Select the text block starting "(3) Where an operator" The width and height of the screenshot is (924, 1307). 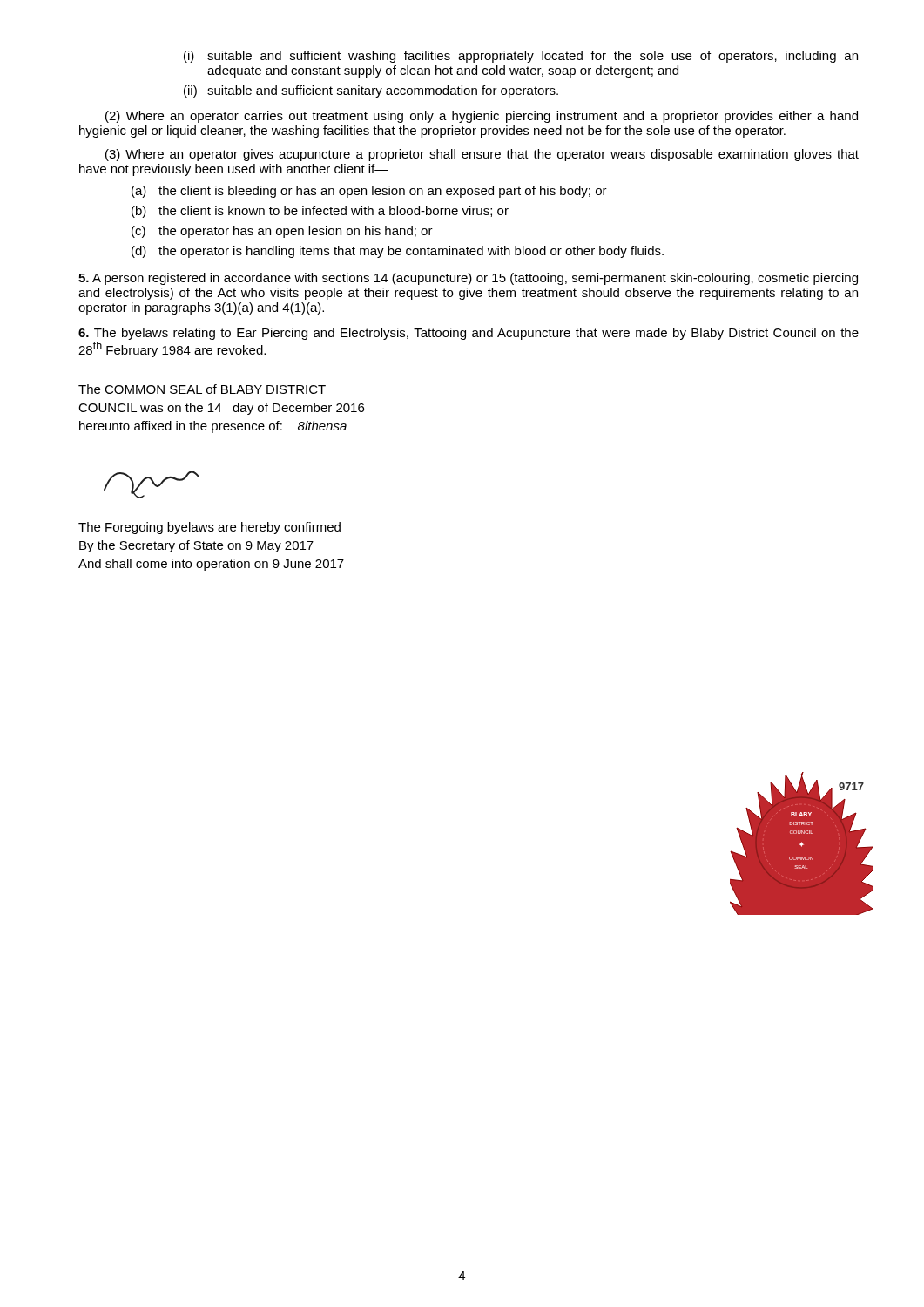tap(469, 161)
